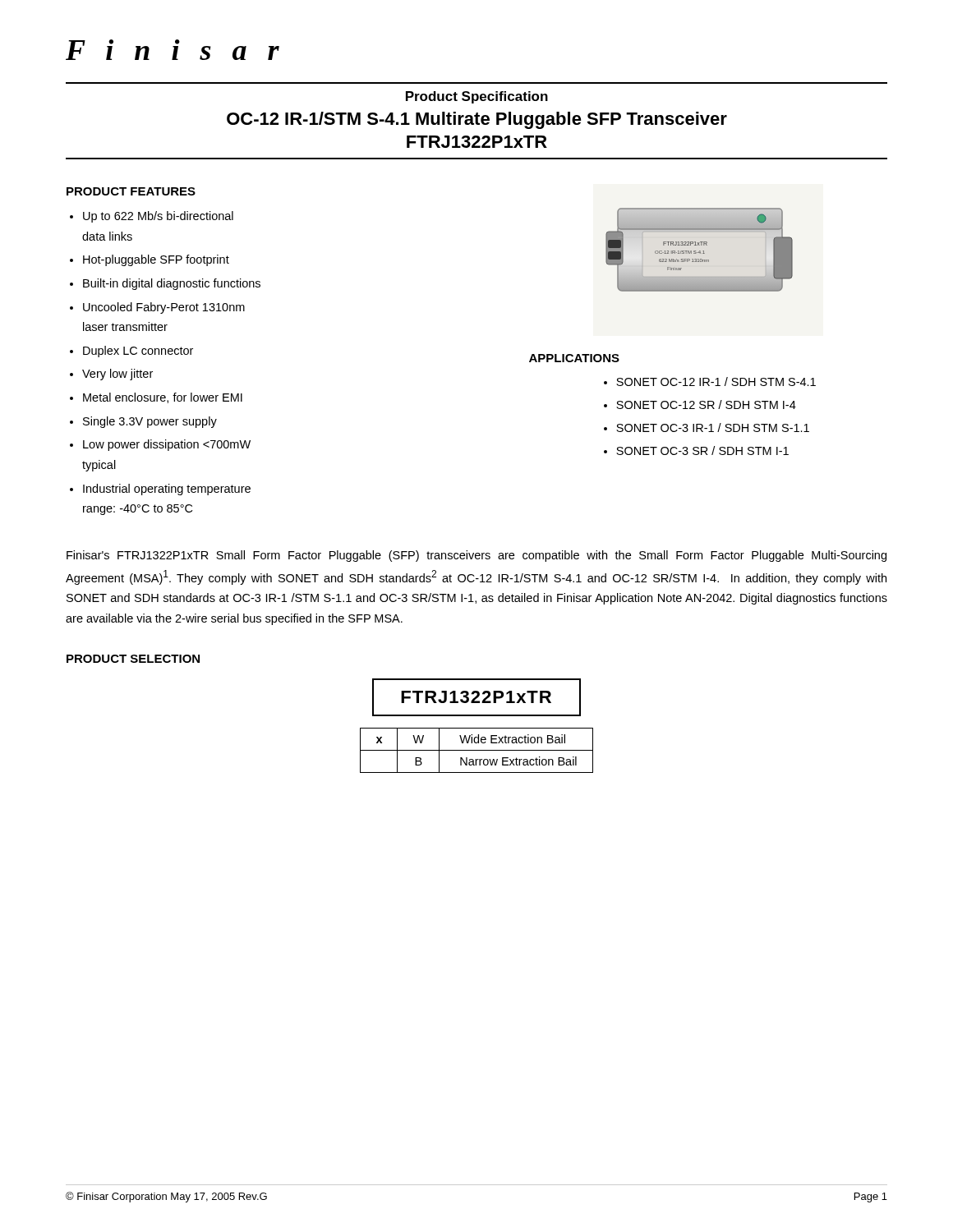953x1232 pixels.
Task: Locate the text starting "Duplex LC connector"
Action: (x=138, y=351)
